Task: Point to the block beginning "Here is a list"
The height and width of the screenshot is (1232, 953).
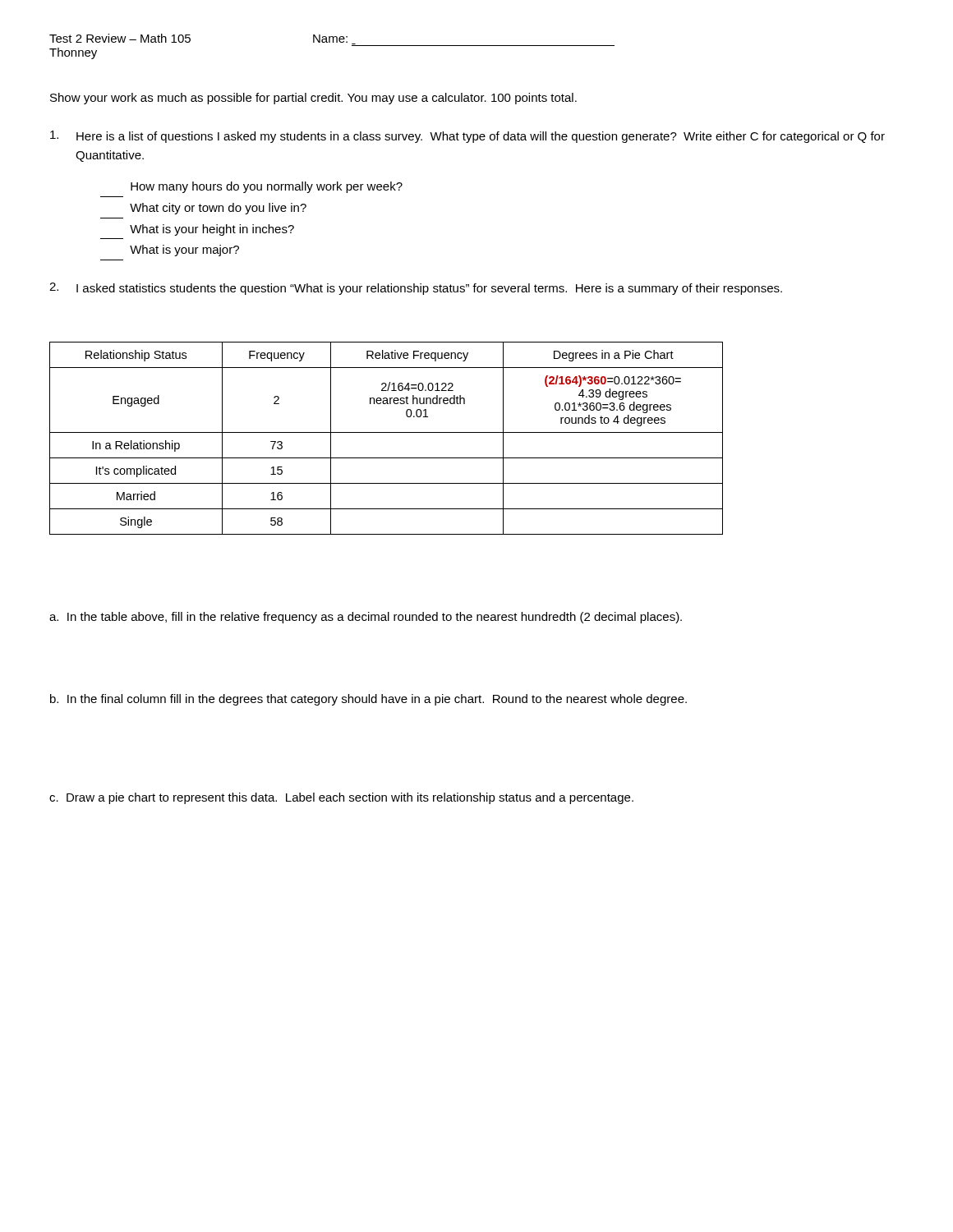Action: 467,137
